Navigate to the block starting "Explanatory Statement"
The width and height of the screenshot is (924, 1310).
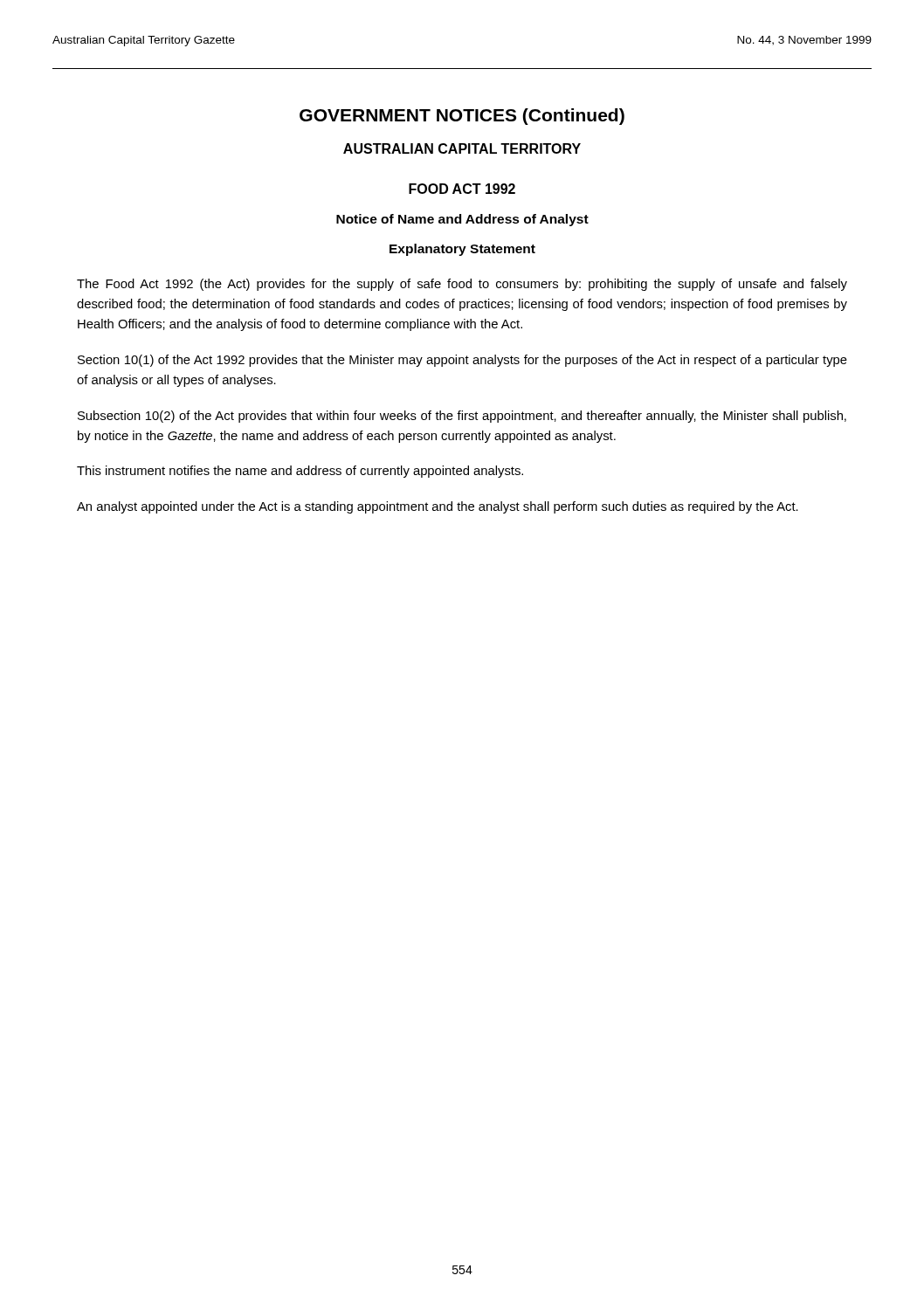click(x=462, y=248)
